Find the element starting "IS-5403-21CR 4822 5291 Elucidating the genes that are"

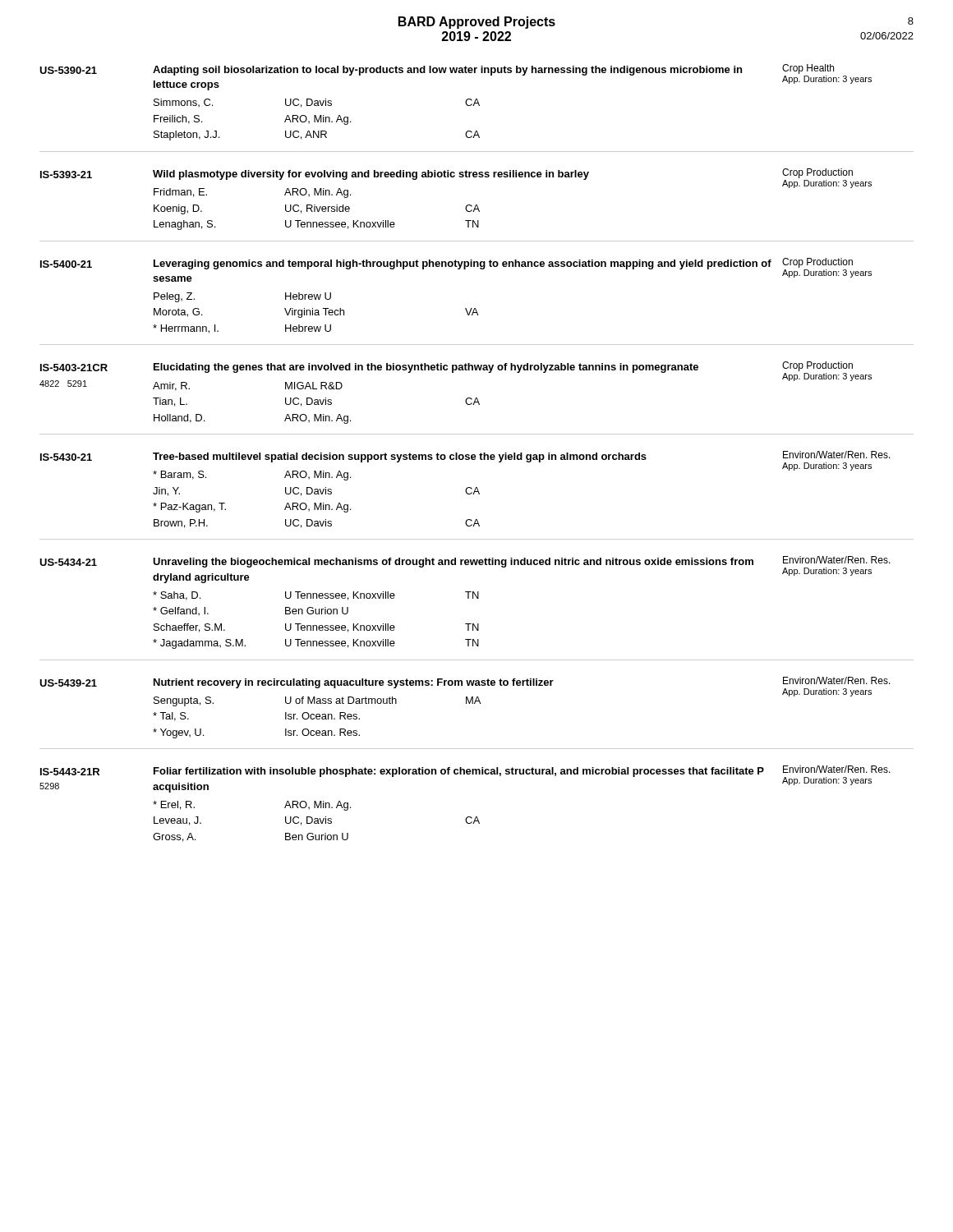pos(476,393)
